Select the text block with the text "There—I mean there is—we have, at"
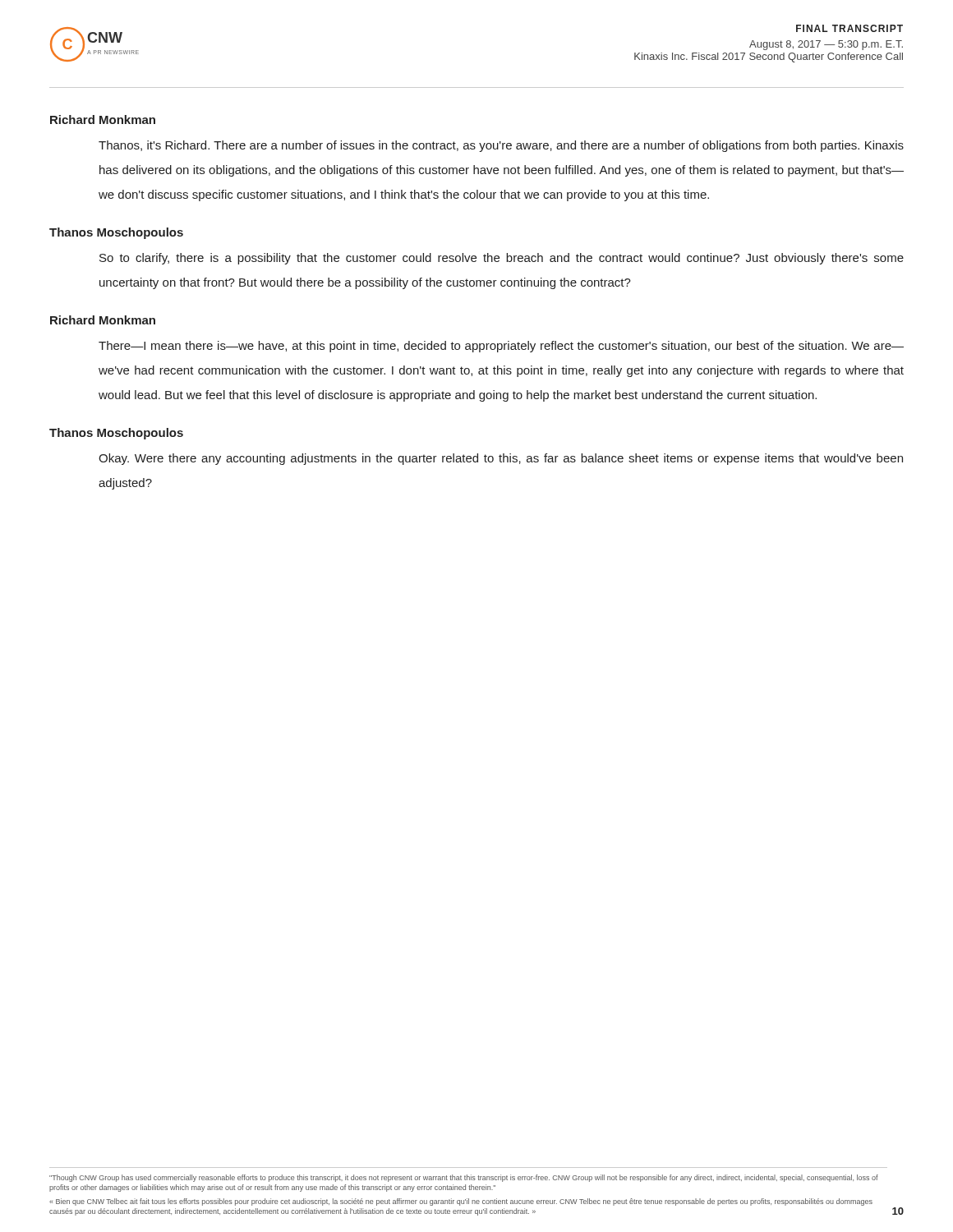953x1232 pixels. (x=501, y=370)
